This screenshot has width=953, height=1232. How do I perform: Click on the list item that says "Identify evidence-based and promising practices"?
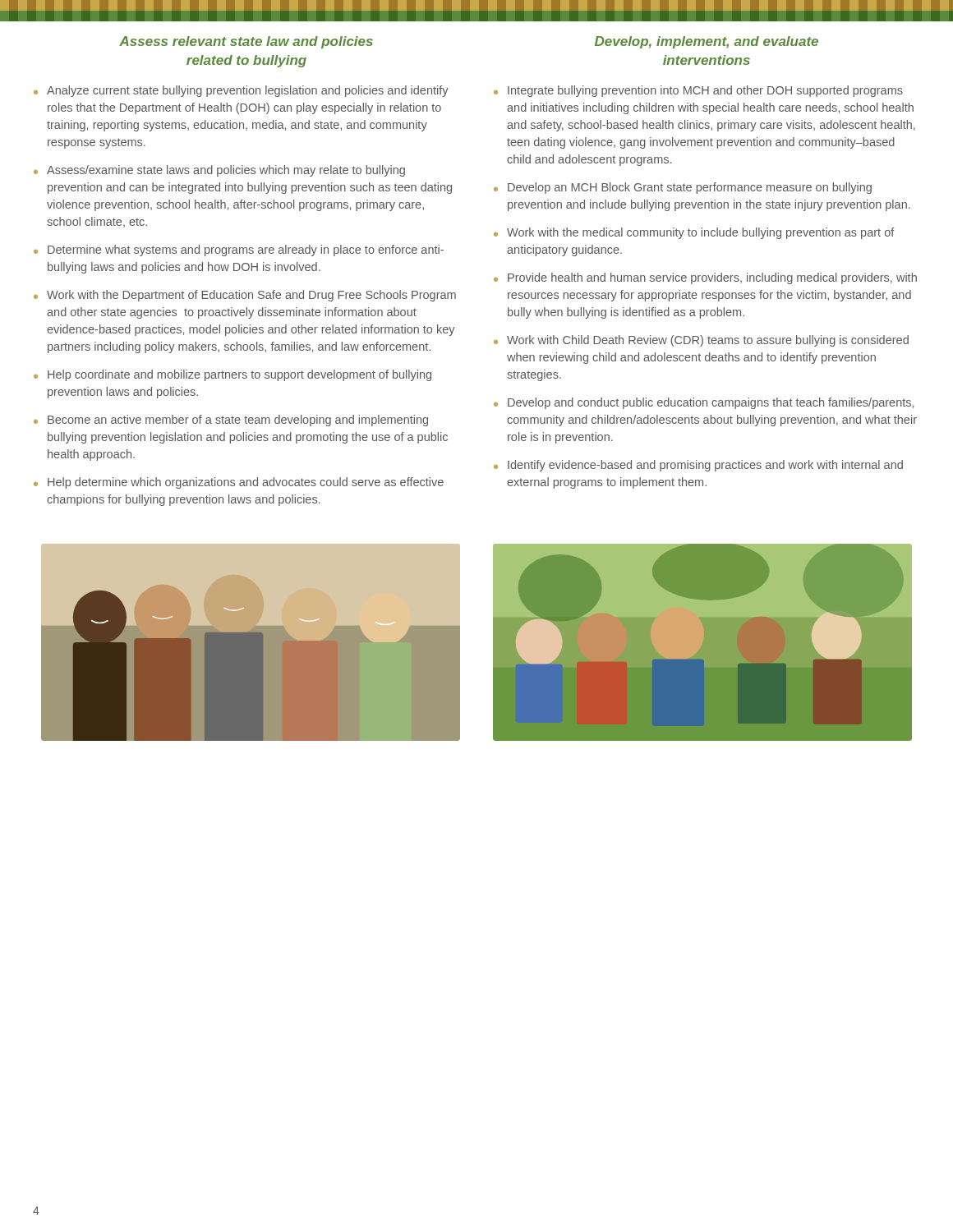click(705, 474)
